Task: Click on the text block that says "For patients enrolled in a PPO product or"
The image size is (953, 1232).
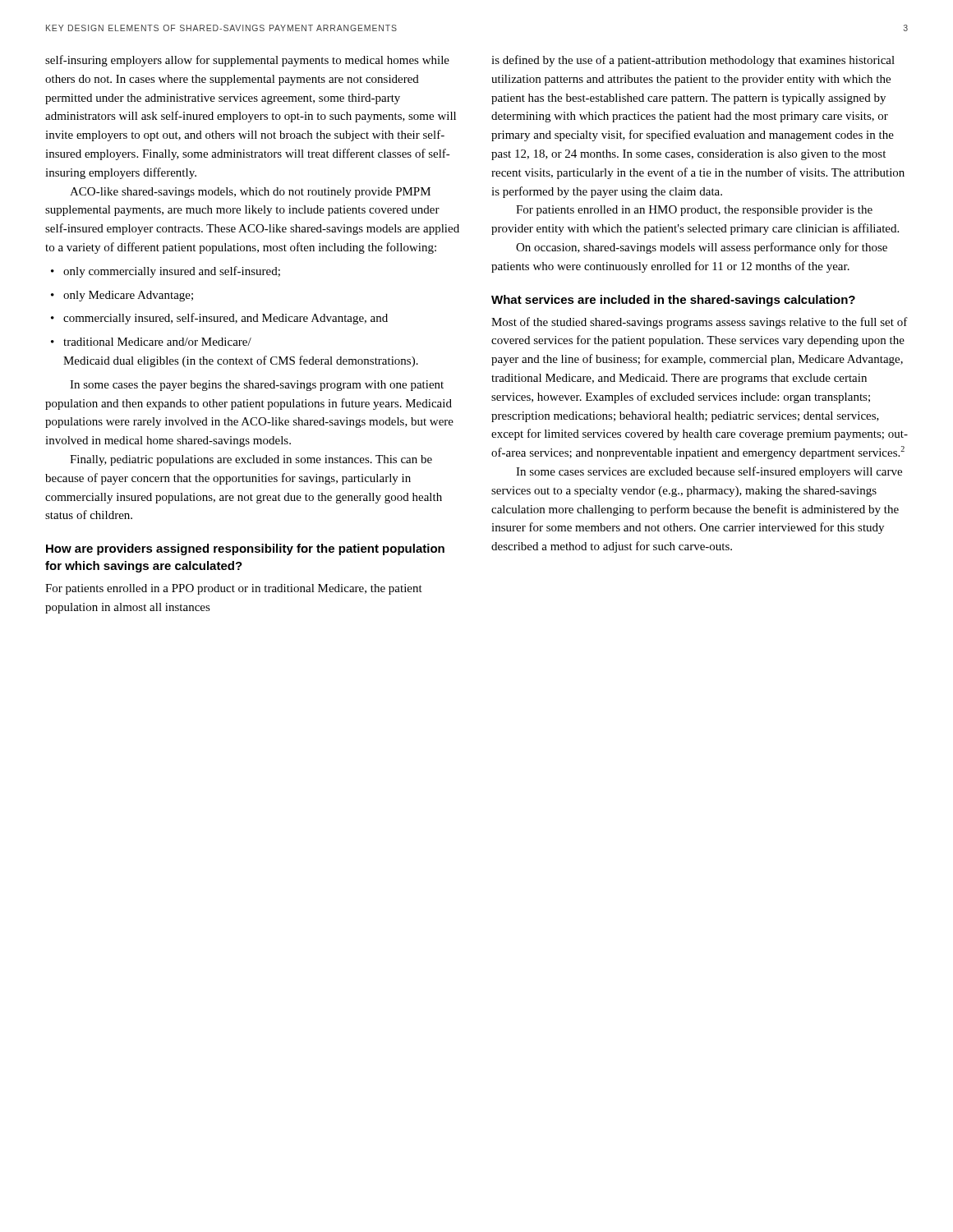Action: pos(253,598)
